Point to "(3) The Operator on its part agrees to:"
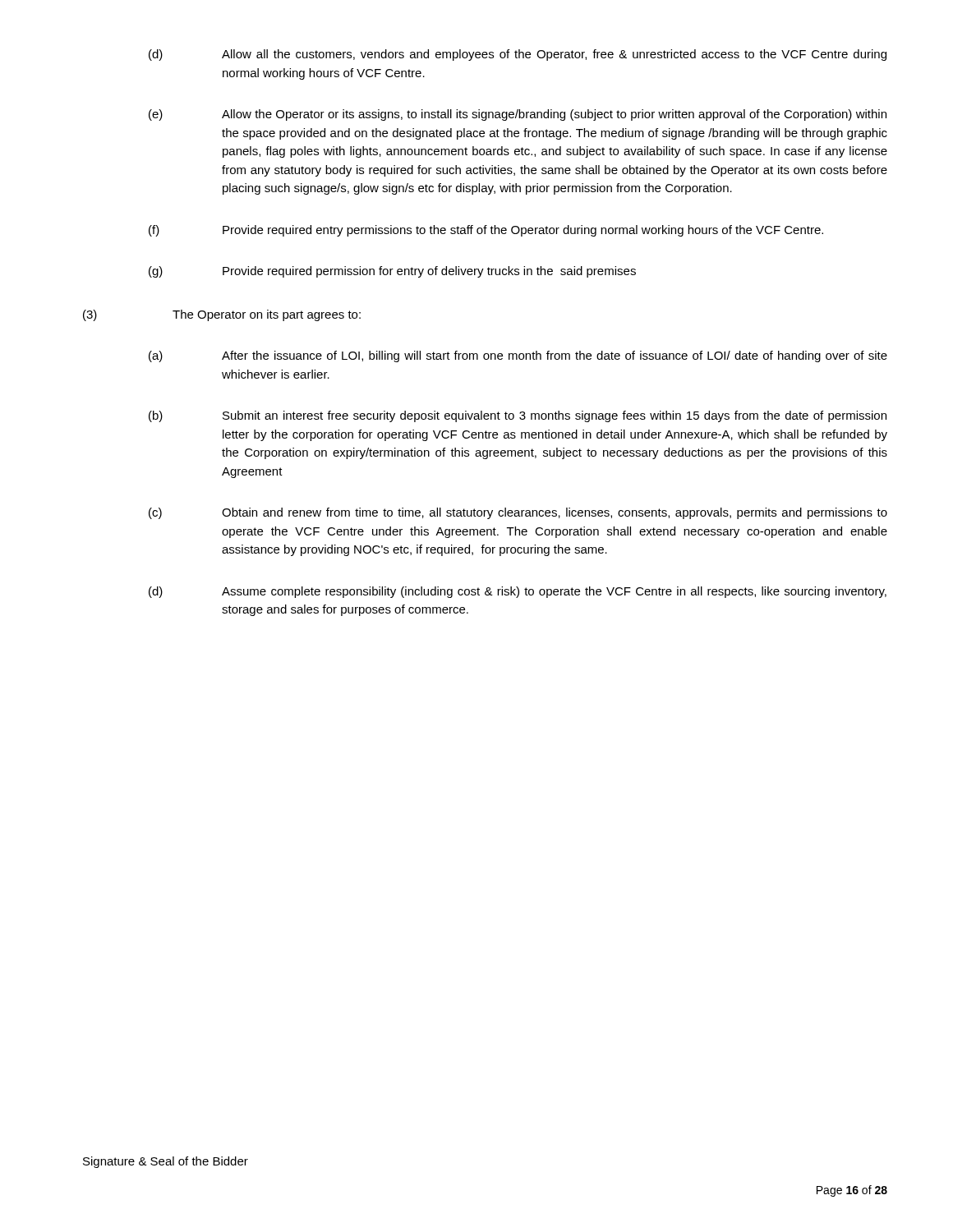 (x=222, y=315)
